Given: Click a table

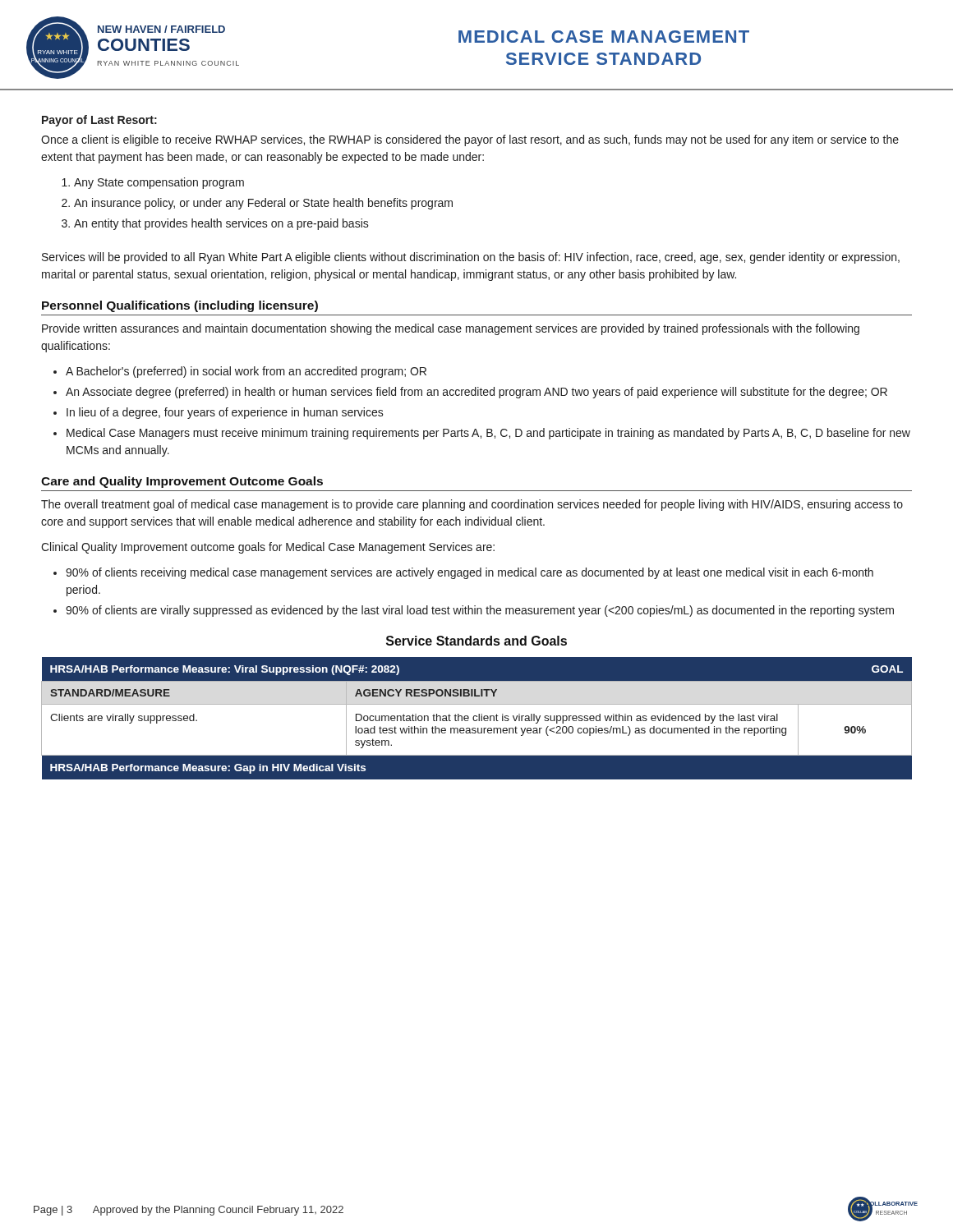Looking at the screenshot, I should point(476,718).
